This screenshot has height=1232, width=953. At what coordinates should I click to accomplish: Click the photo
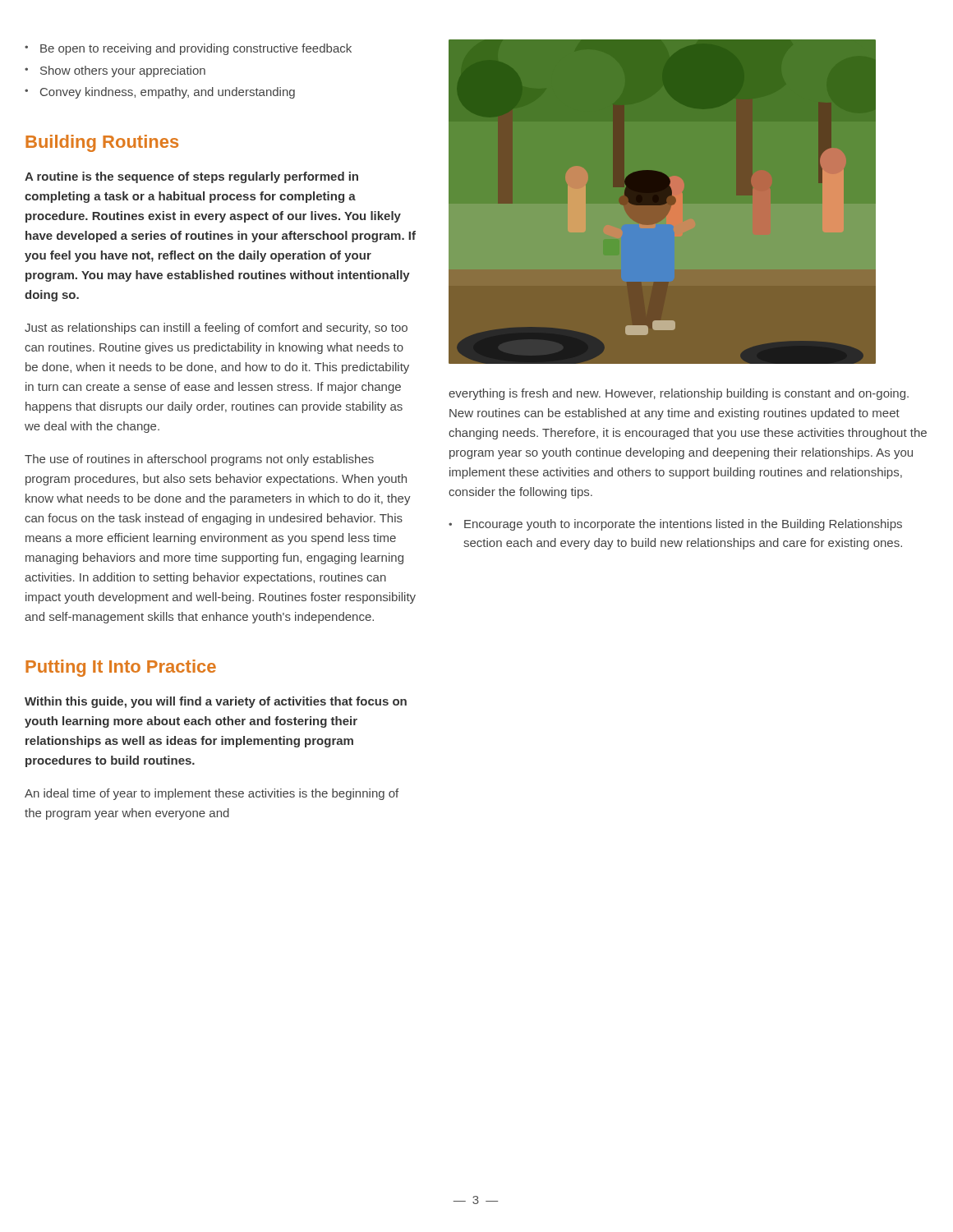(662, 202)
